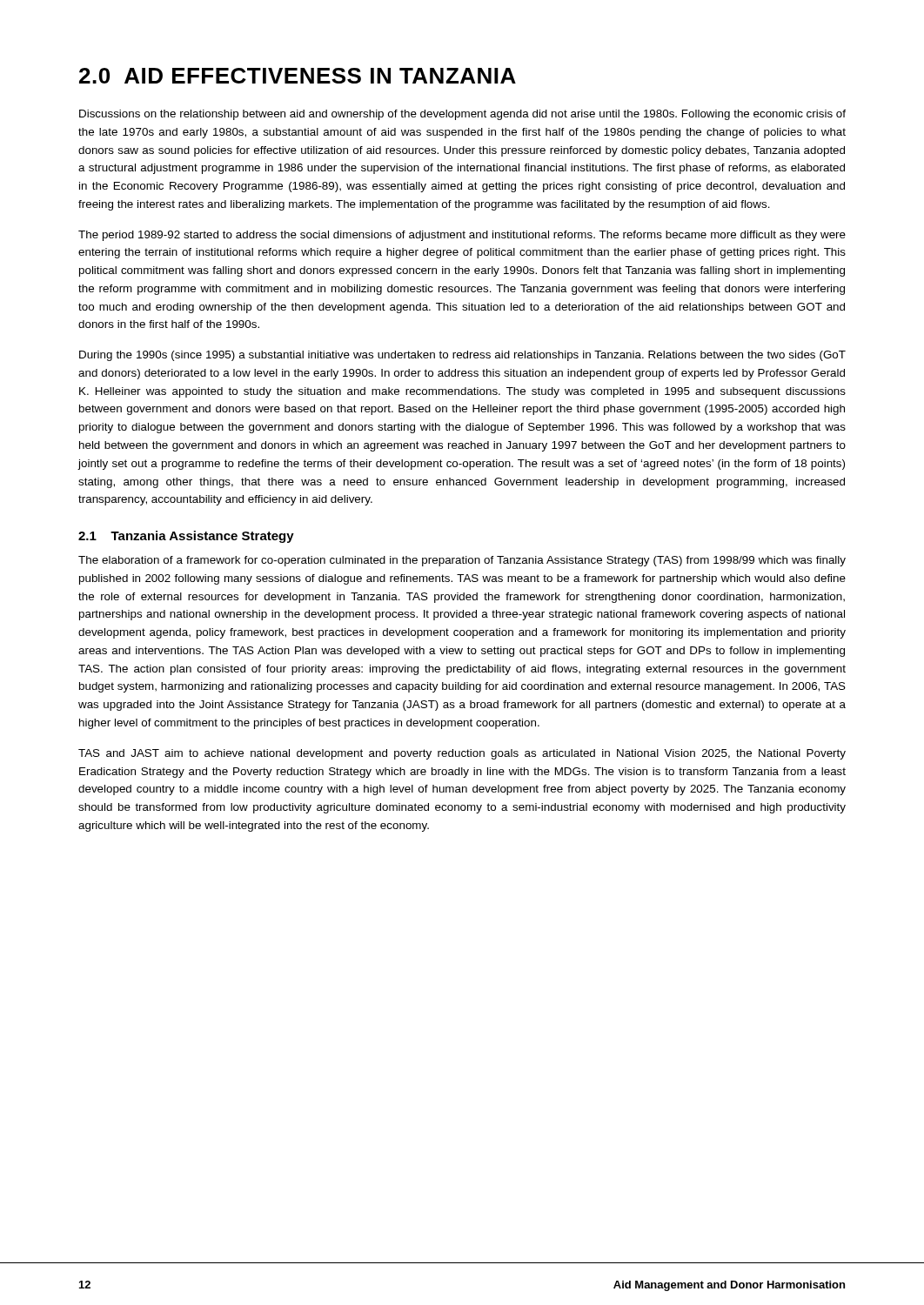This screenshot has height=1305, width=924.
Task: Click the passage that begins "During the 1990s (since 1995) a substantial initiative"
Action: click(462, 427)
